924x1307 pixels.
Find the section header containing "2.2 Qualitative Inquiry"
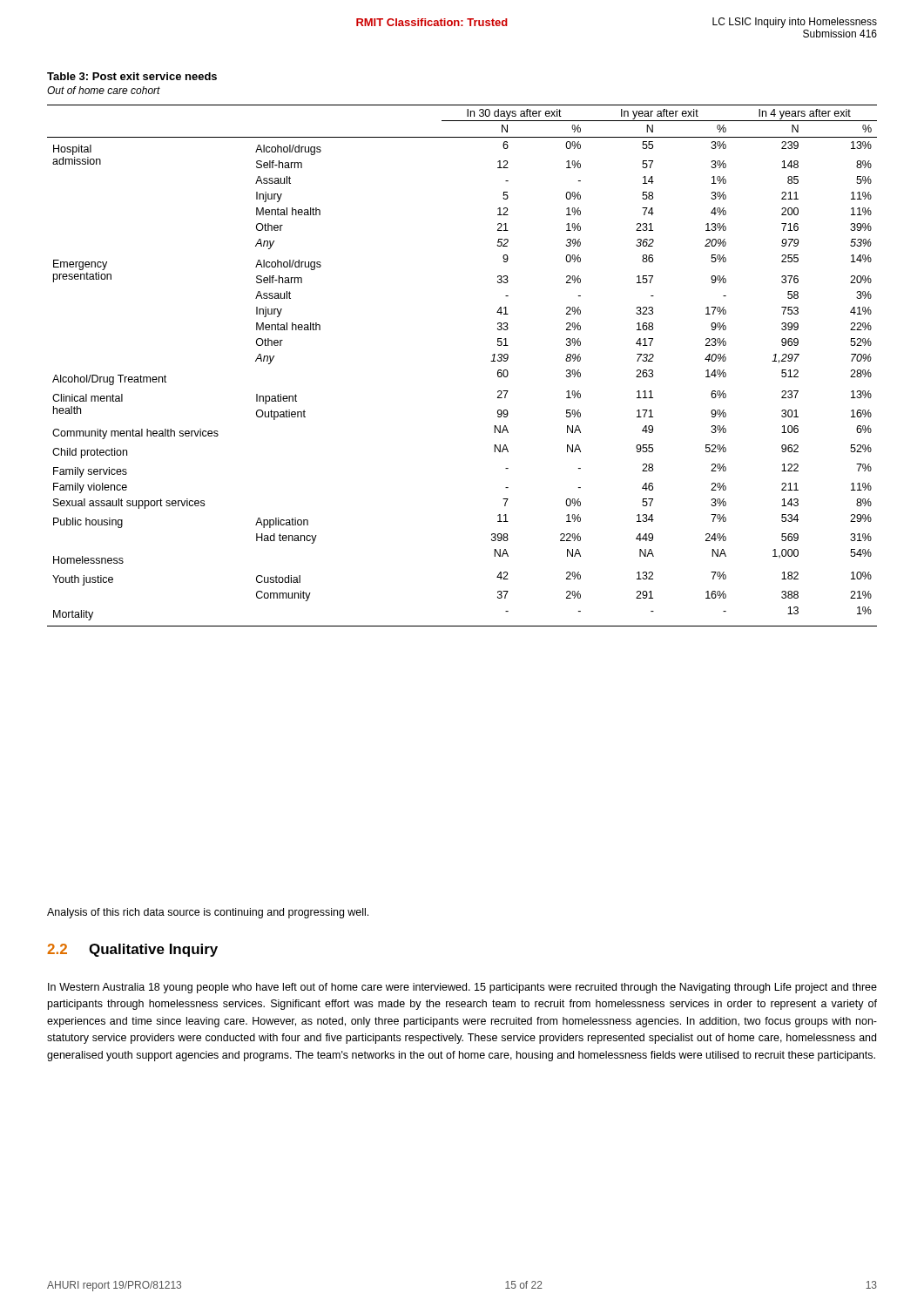132,950
